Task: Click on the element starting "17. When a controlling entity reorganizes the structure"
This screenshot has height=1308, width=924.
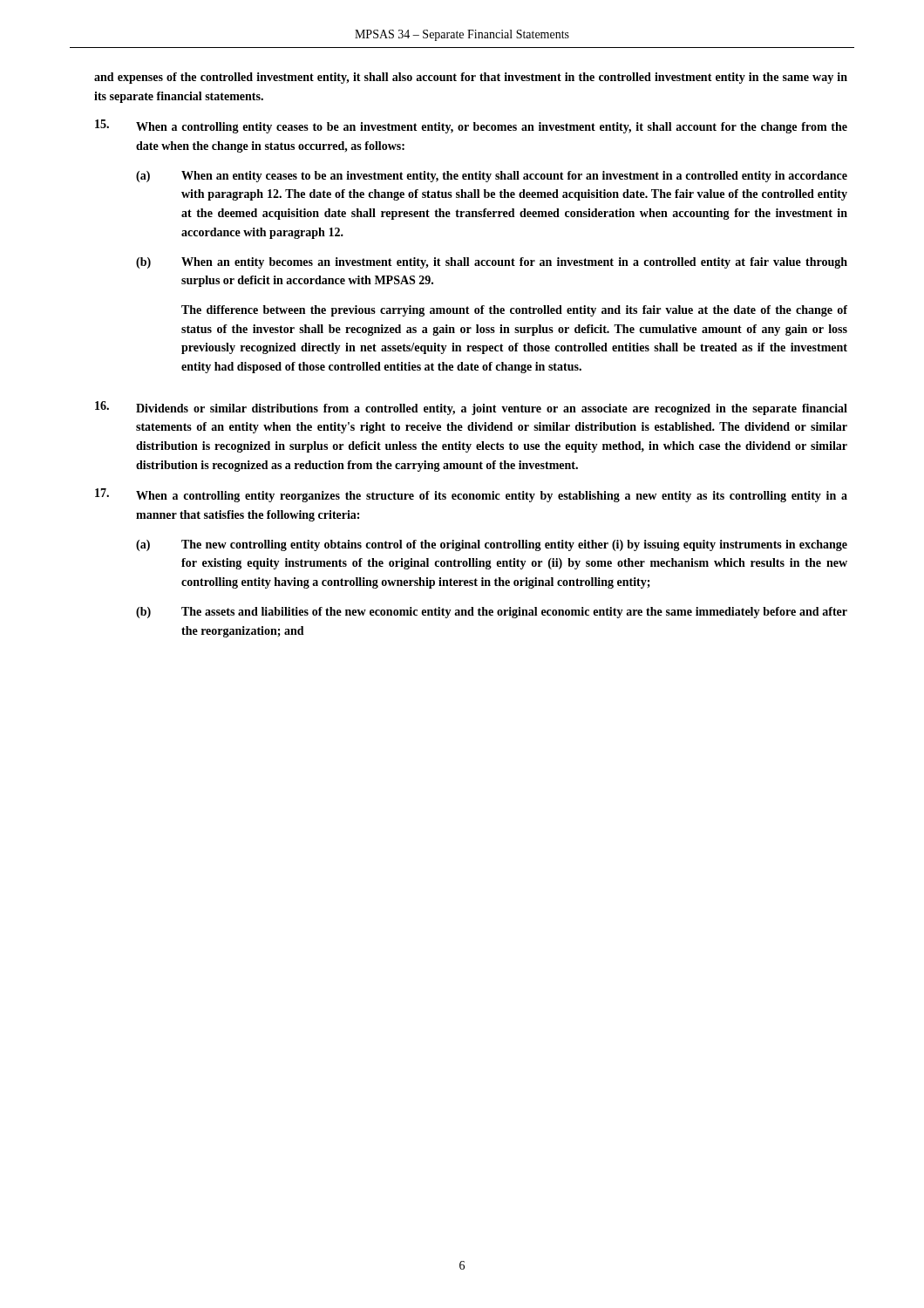Action: pyautogui.click(x=471, y=569)
